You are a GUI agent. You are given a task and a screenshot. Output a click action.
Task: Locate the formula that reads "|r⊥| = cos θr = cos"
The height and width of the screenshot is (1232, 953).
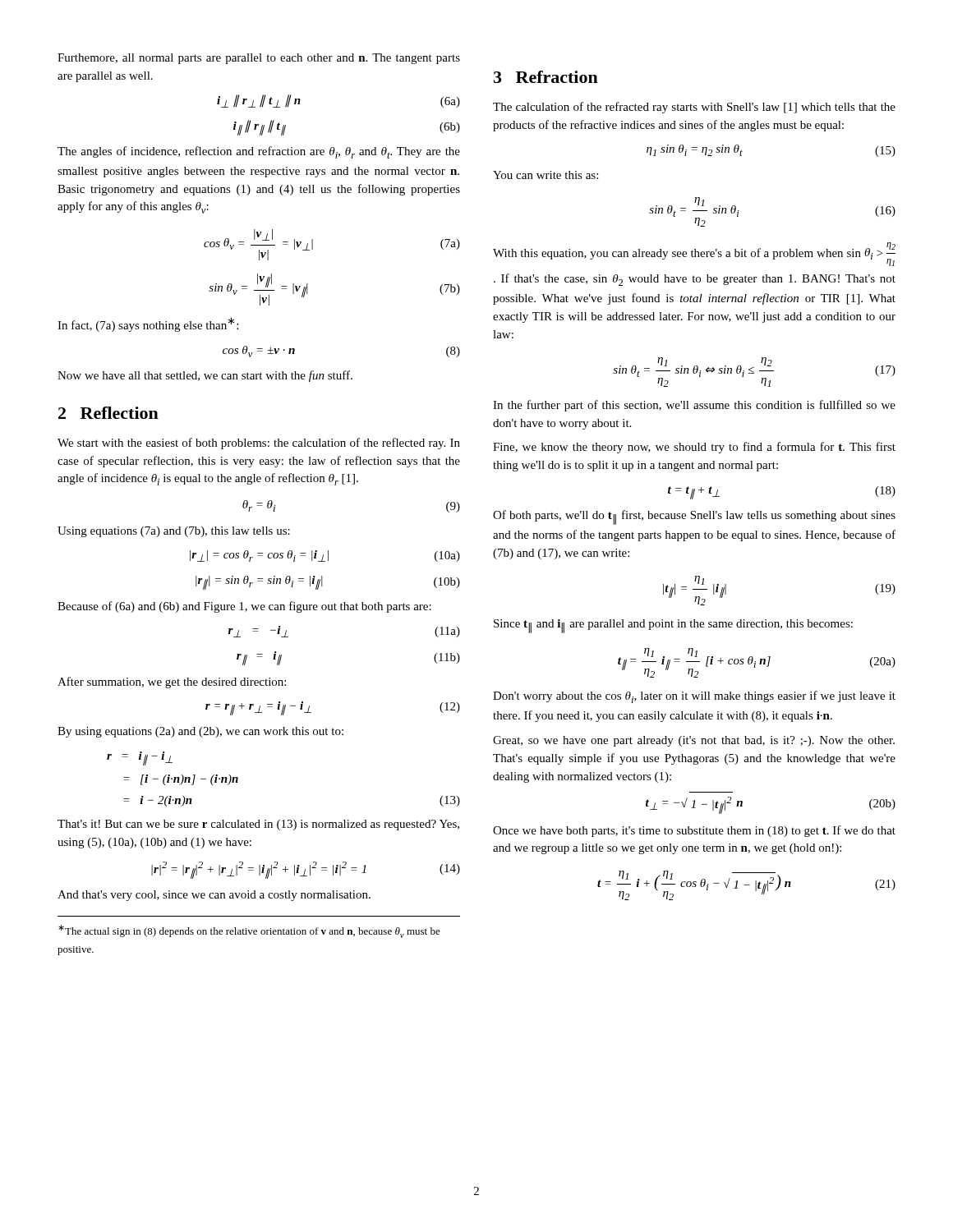pyautogui.click(x=259, y=569)
